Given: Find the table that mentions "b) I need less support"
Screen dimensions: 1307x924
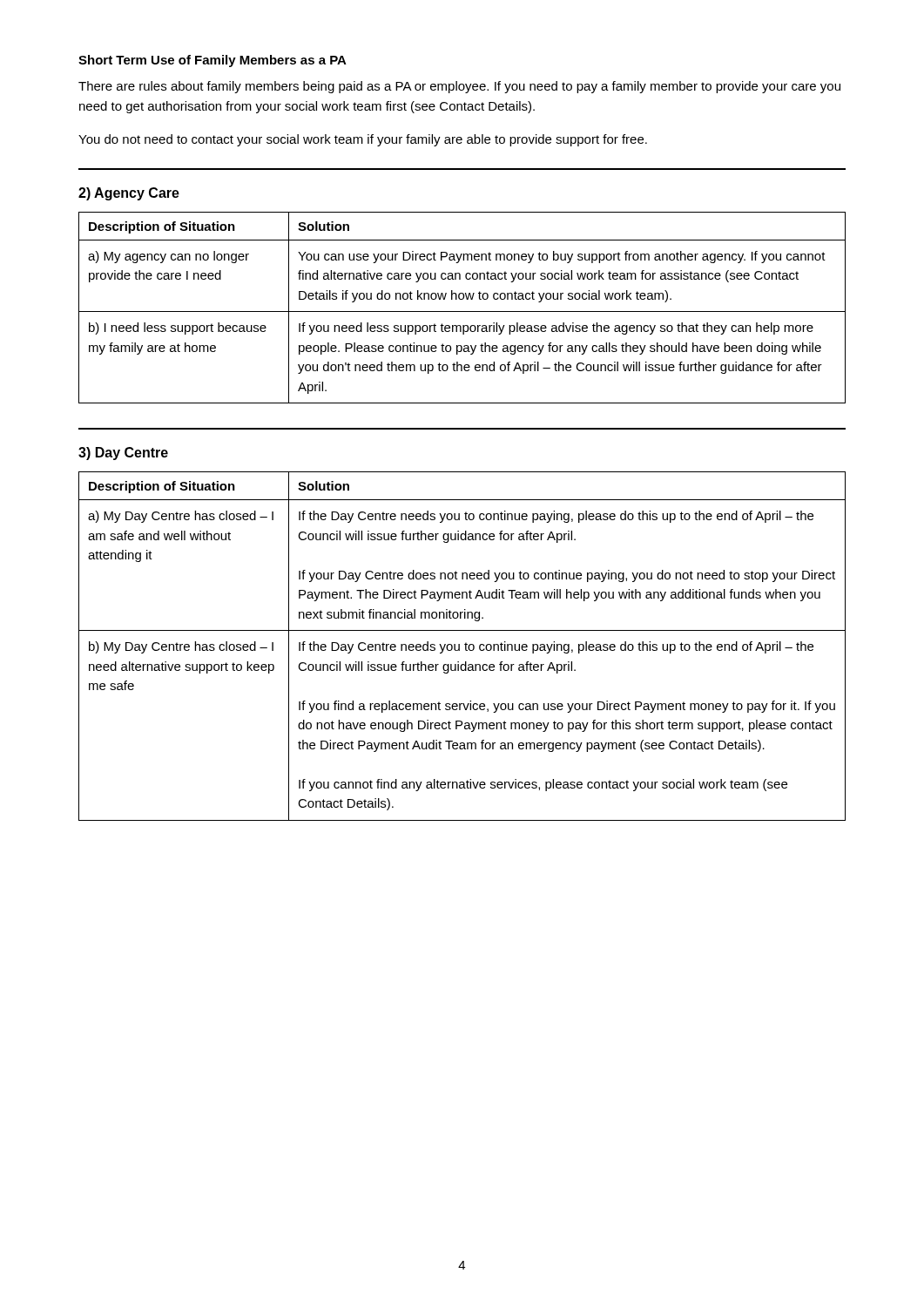Looking at the screenshot, I should point(462,308).
